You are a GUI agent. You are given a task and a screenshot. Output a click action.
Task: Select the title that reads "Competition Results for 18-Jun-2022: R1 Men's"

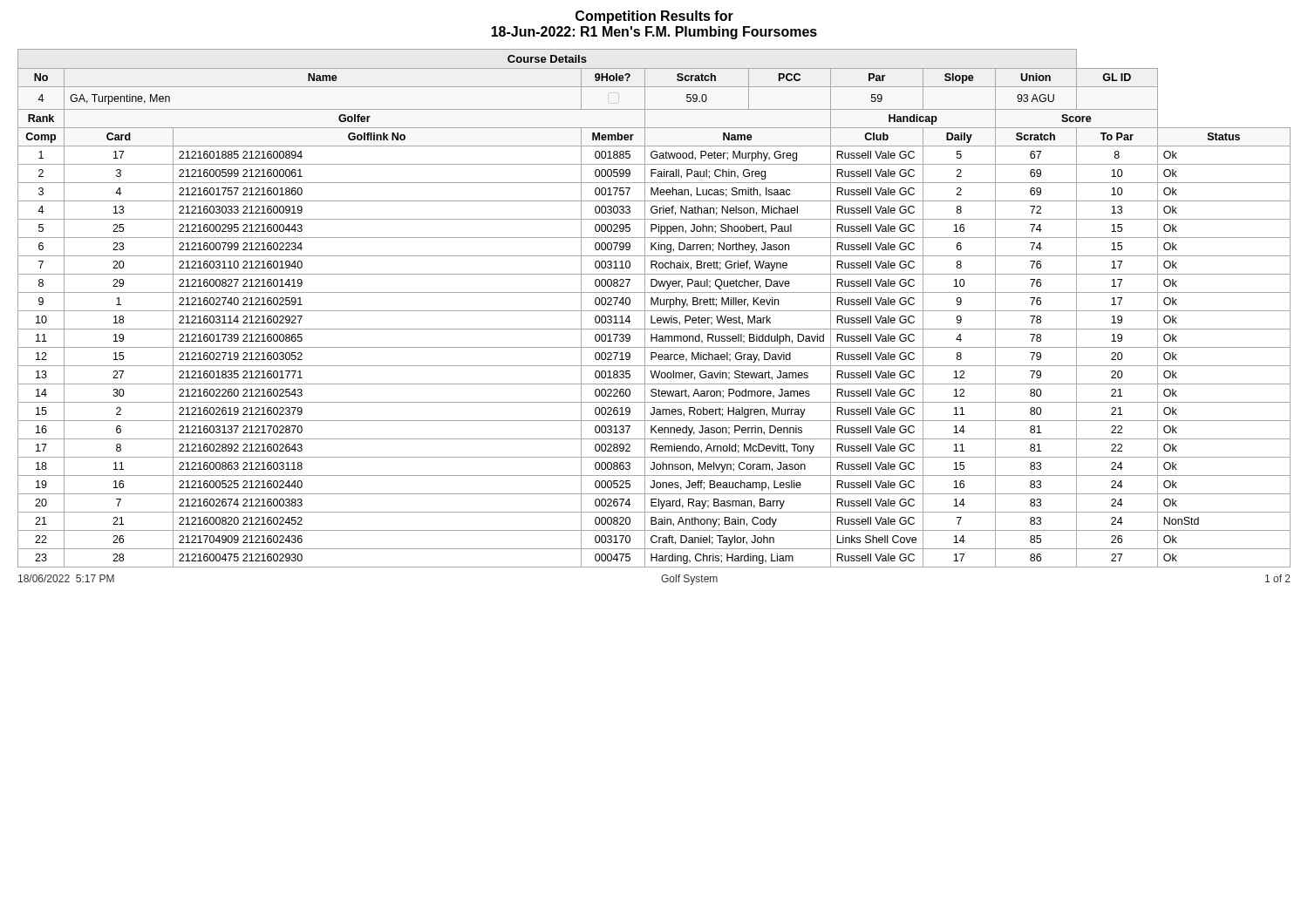pos(654,24)
